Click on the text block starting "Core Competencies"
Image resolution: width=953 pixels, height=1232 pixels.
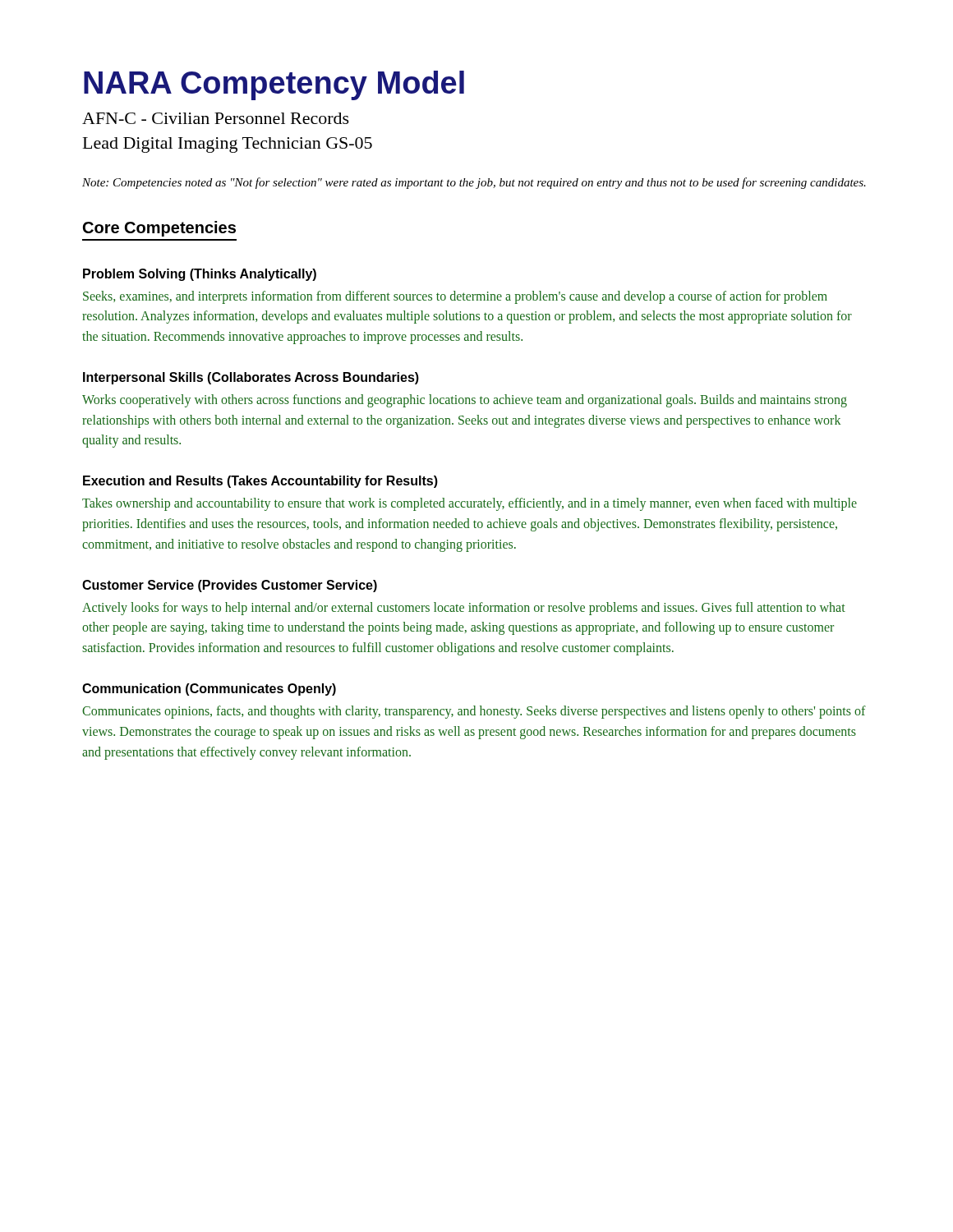[159, 229]
